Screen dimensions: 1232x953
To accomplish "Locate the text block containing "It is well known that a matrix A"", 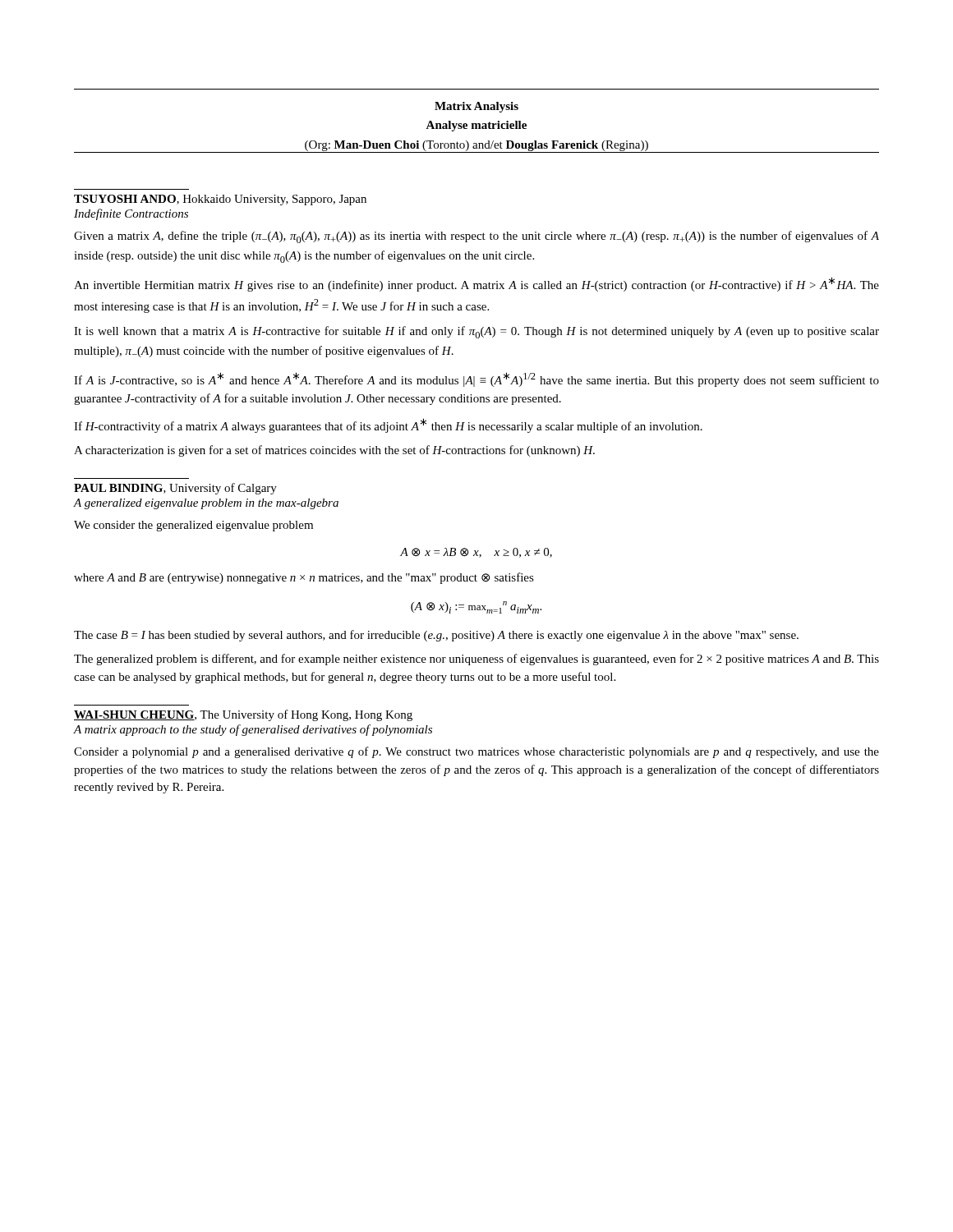I will pos(476,342).
